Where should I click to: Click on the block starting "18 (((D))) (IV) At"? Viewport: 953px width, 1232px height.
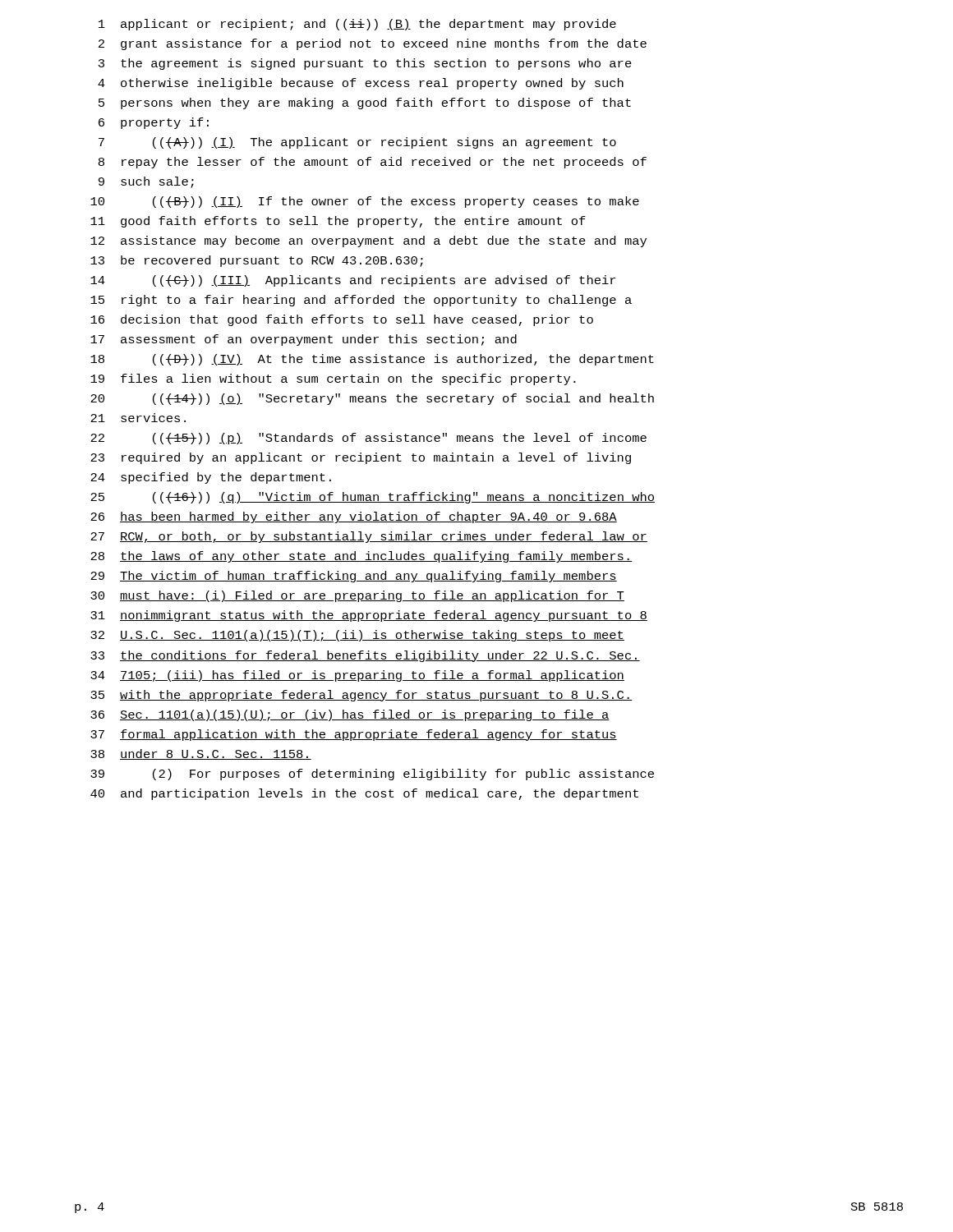489,360
